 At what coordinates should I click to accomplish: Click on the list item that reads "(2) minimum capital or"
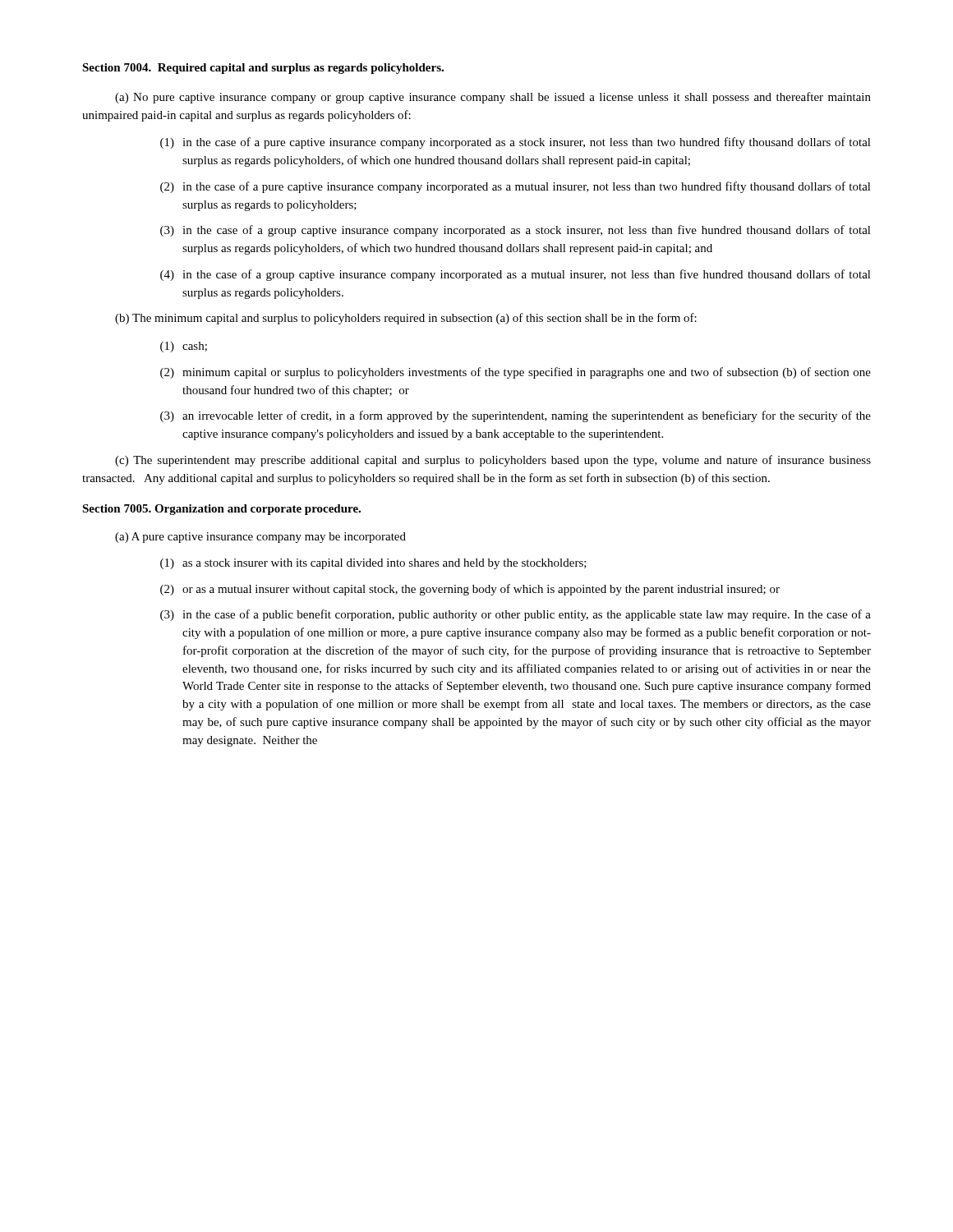coord(501,382)
